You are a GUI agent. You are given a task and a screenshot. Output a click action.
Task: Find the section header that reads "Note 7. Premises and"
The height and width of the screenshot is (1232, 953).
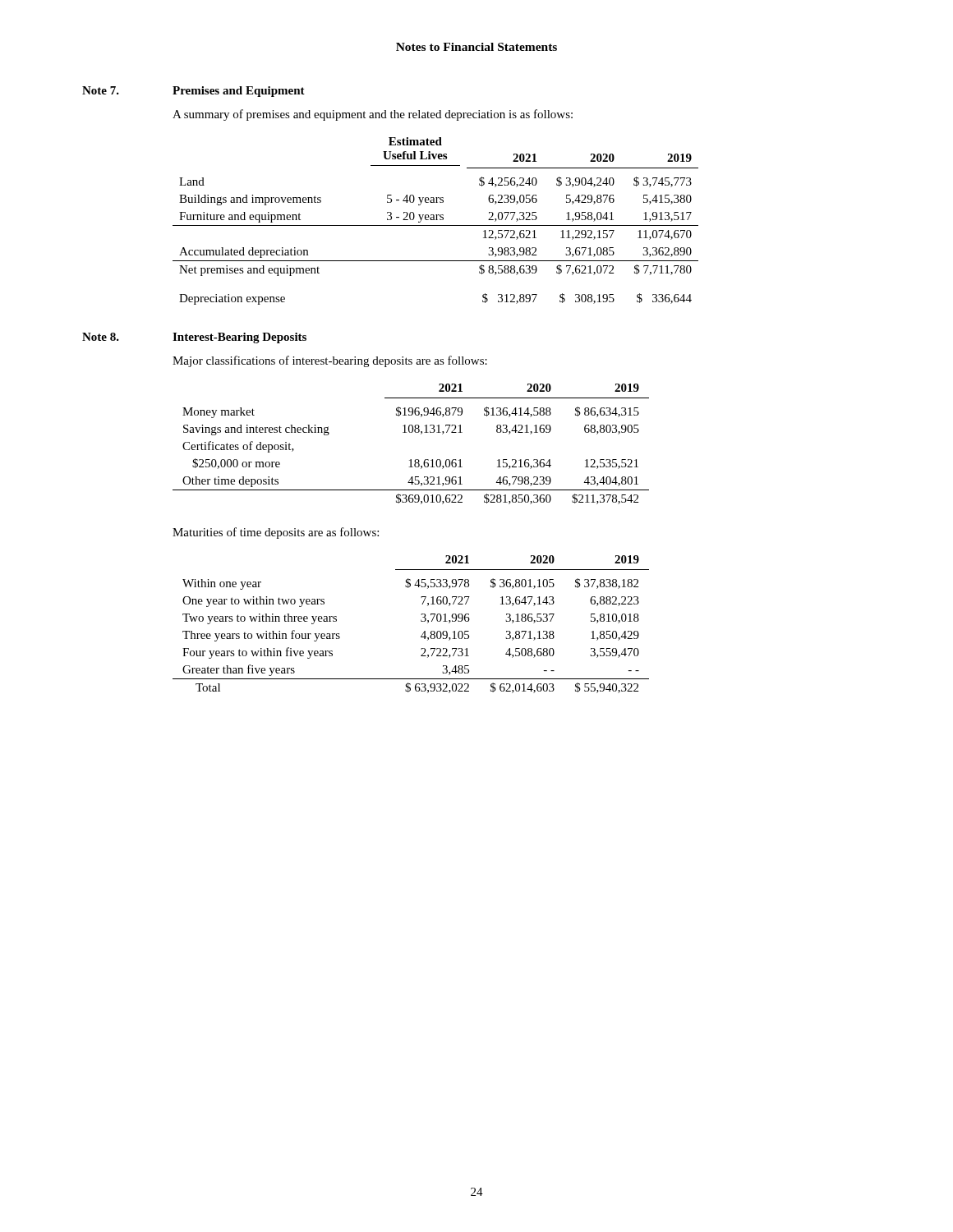click(193, 91)
